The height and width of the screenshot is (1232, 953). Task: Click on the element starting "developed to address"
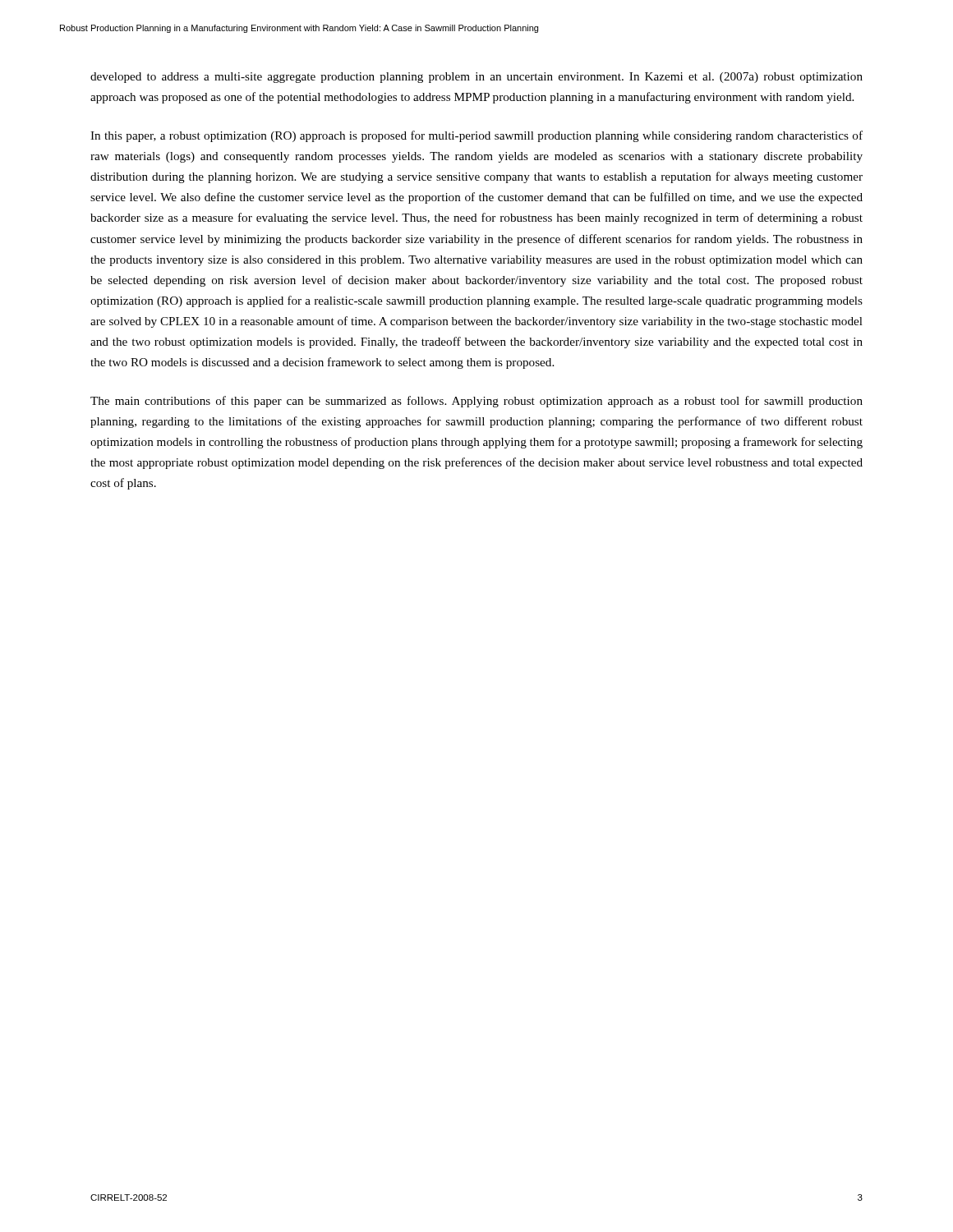click(x=476, y=86)
